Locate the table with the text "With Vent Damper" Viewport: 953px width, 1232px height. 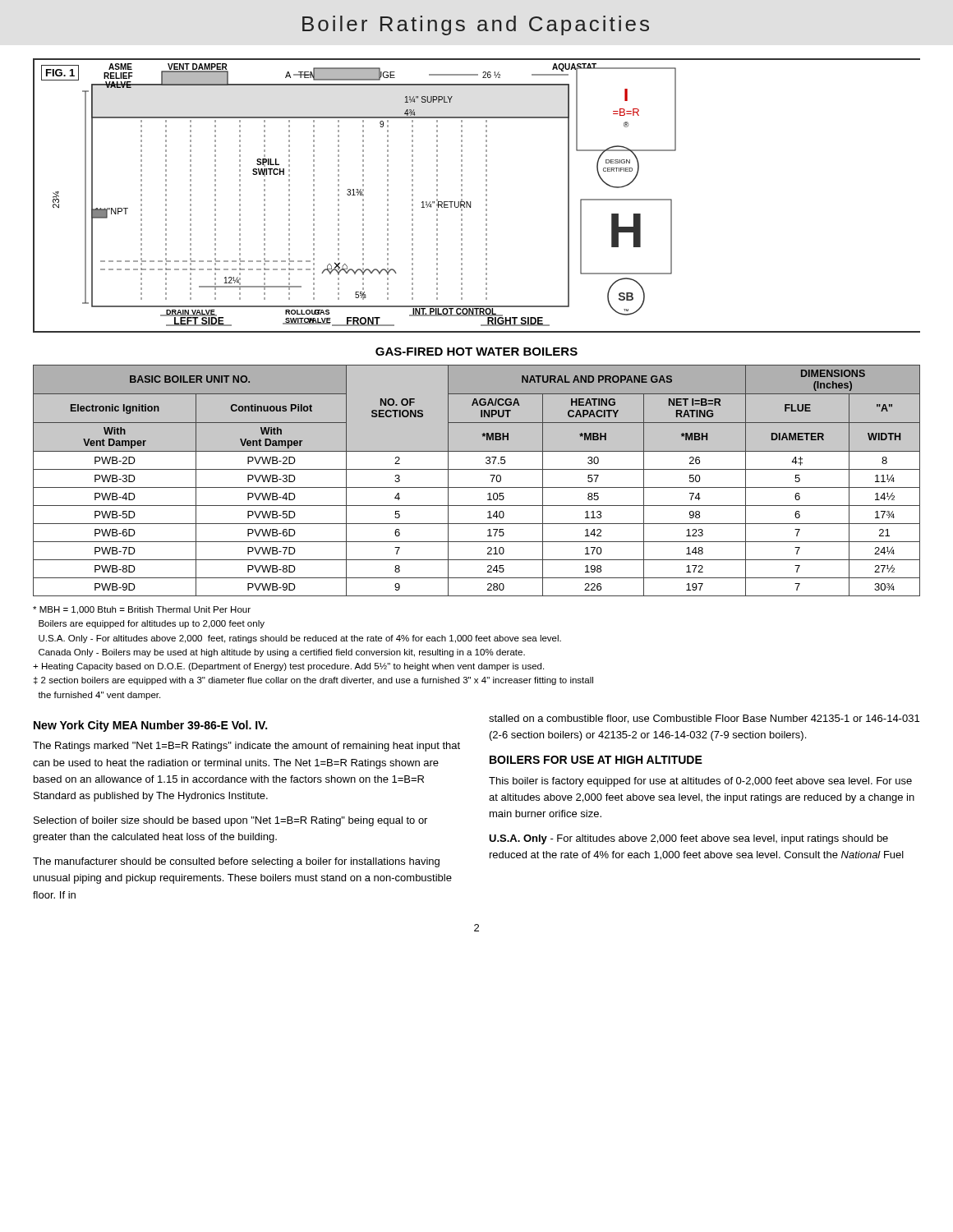(x=476, y=480)
